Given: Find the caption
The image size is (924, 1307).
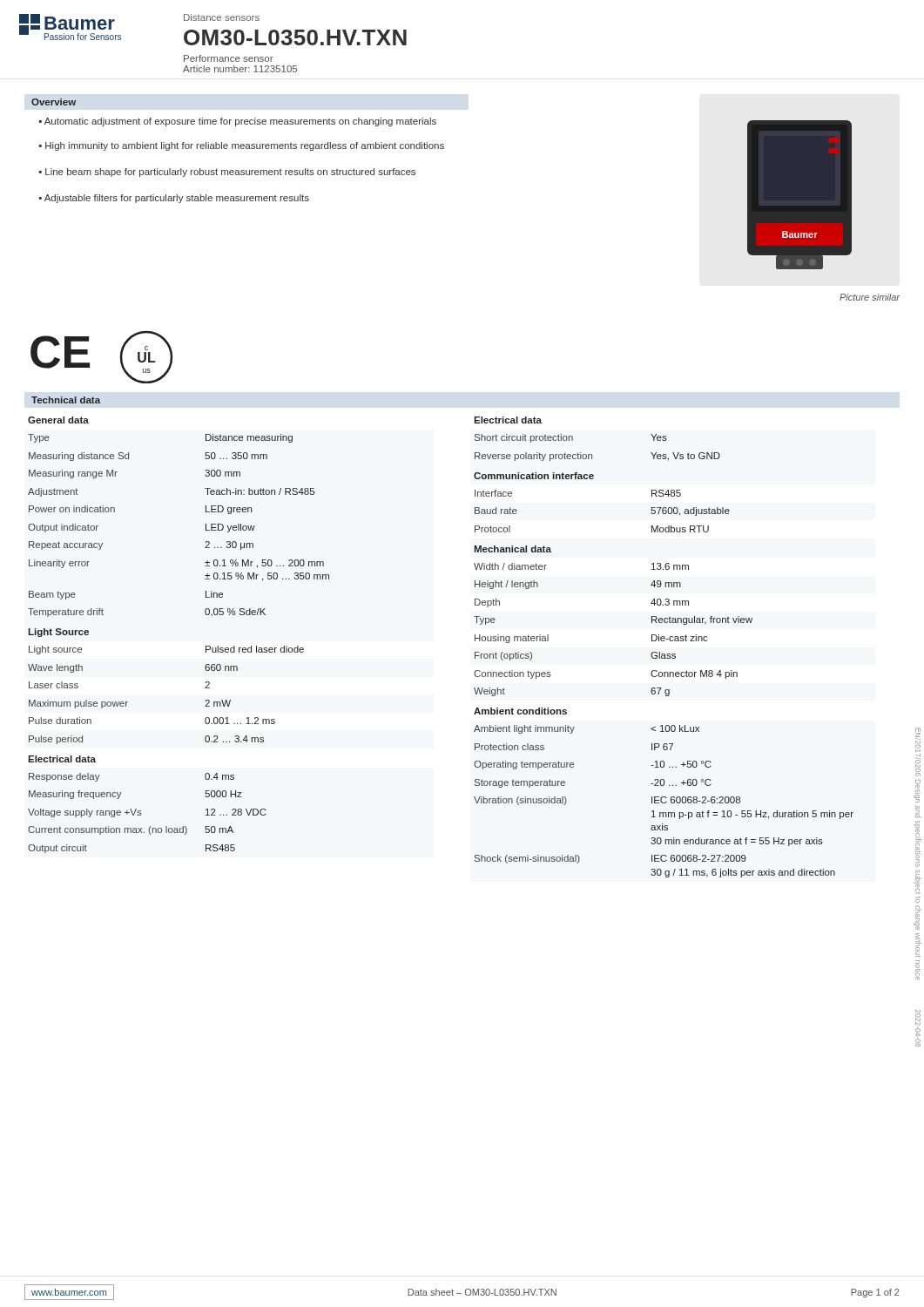Looking at the screenshot, I should pos(870,297).
